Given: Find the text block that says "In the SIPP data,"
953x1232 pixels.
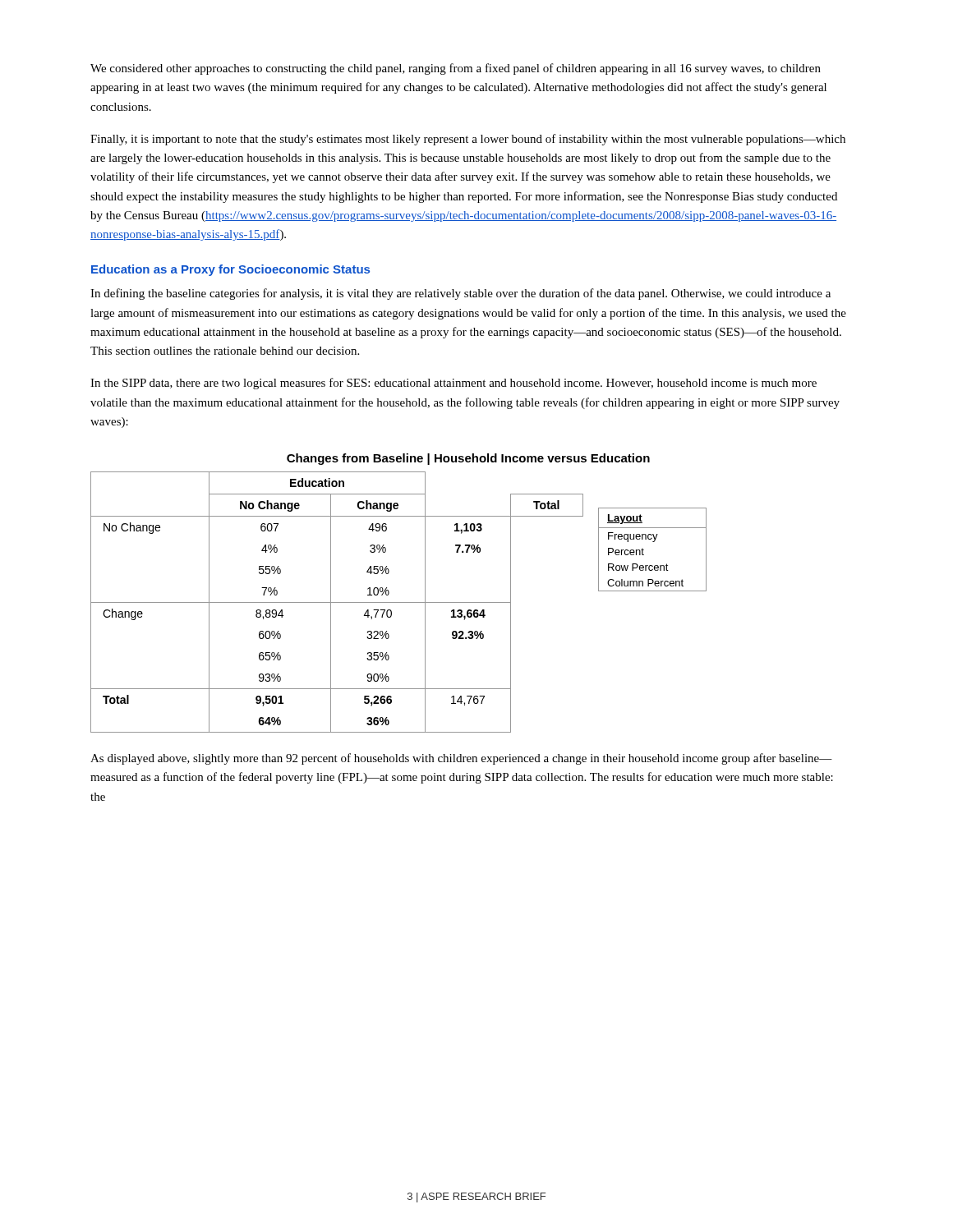Looking at the screenshot, I should 465,402.
